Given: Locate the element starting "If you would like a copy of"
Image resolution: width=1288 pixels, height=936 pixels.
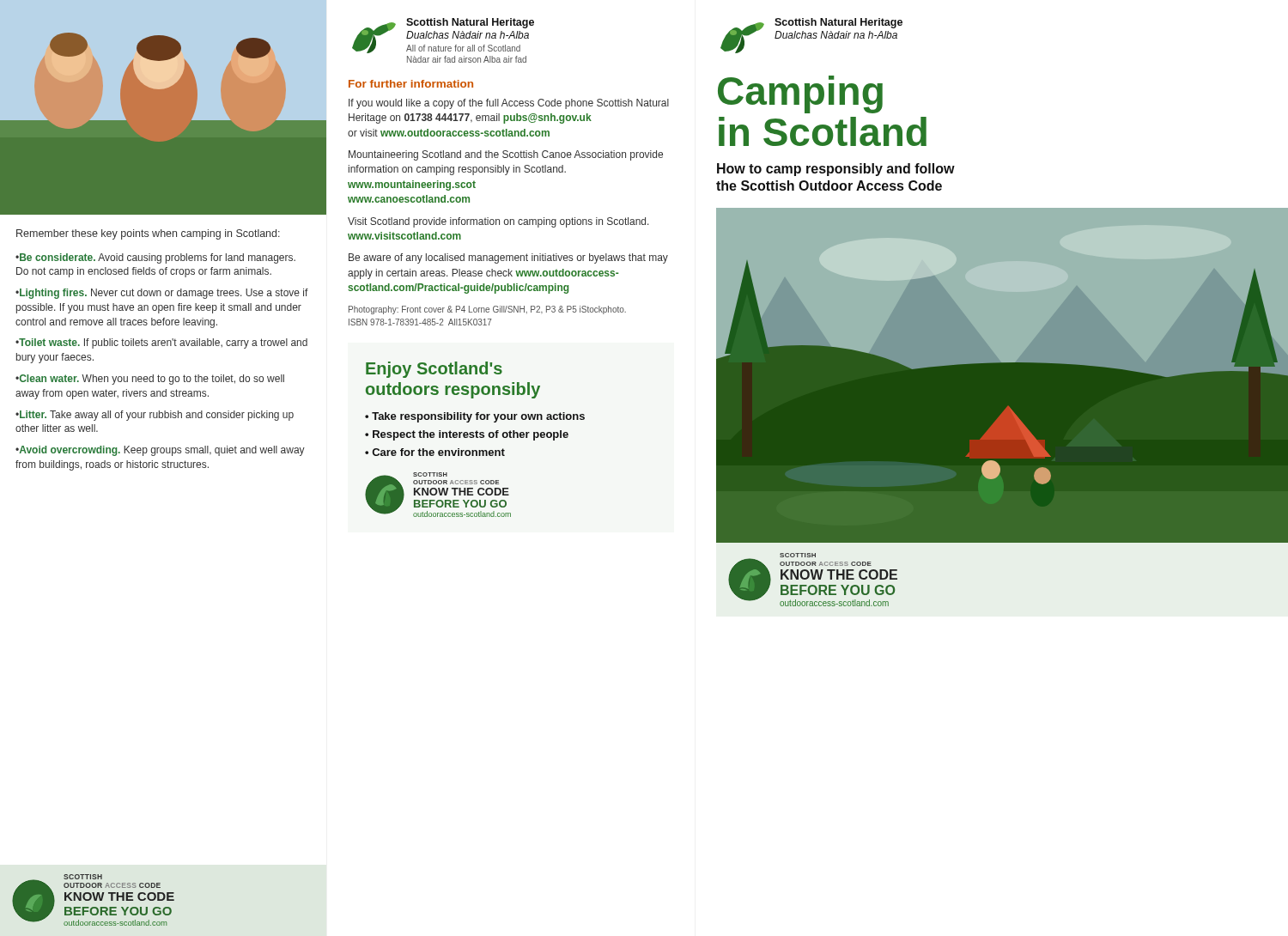Looking at the screenshot, I should pyautogui.click(x=508, y=118).
